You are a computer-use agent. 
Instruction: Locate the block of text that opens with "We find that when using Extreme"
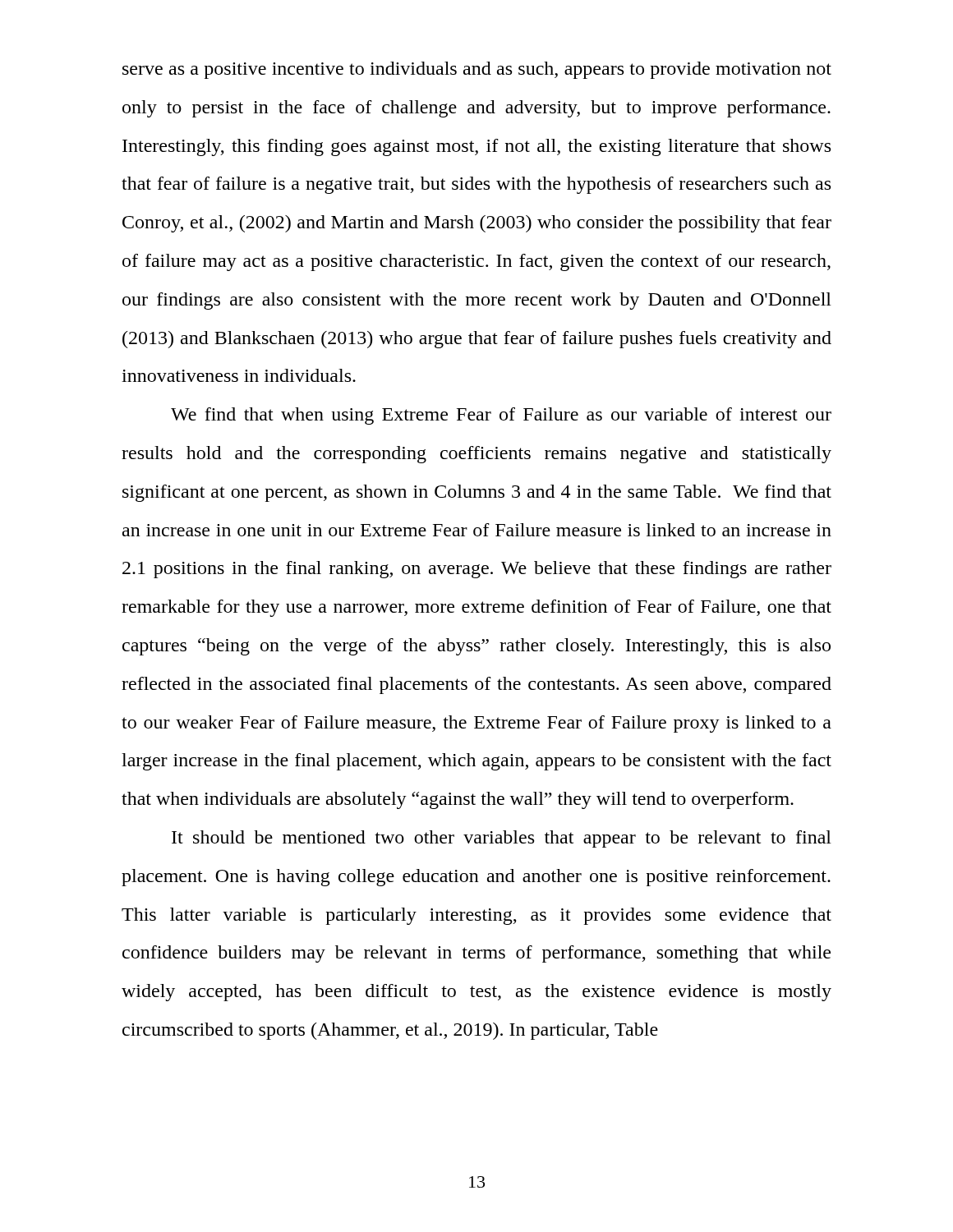476,606
